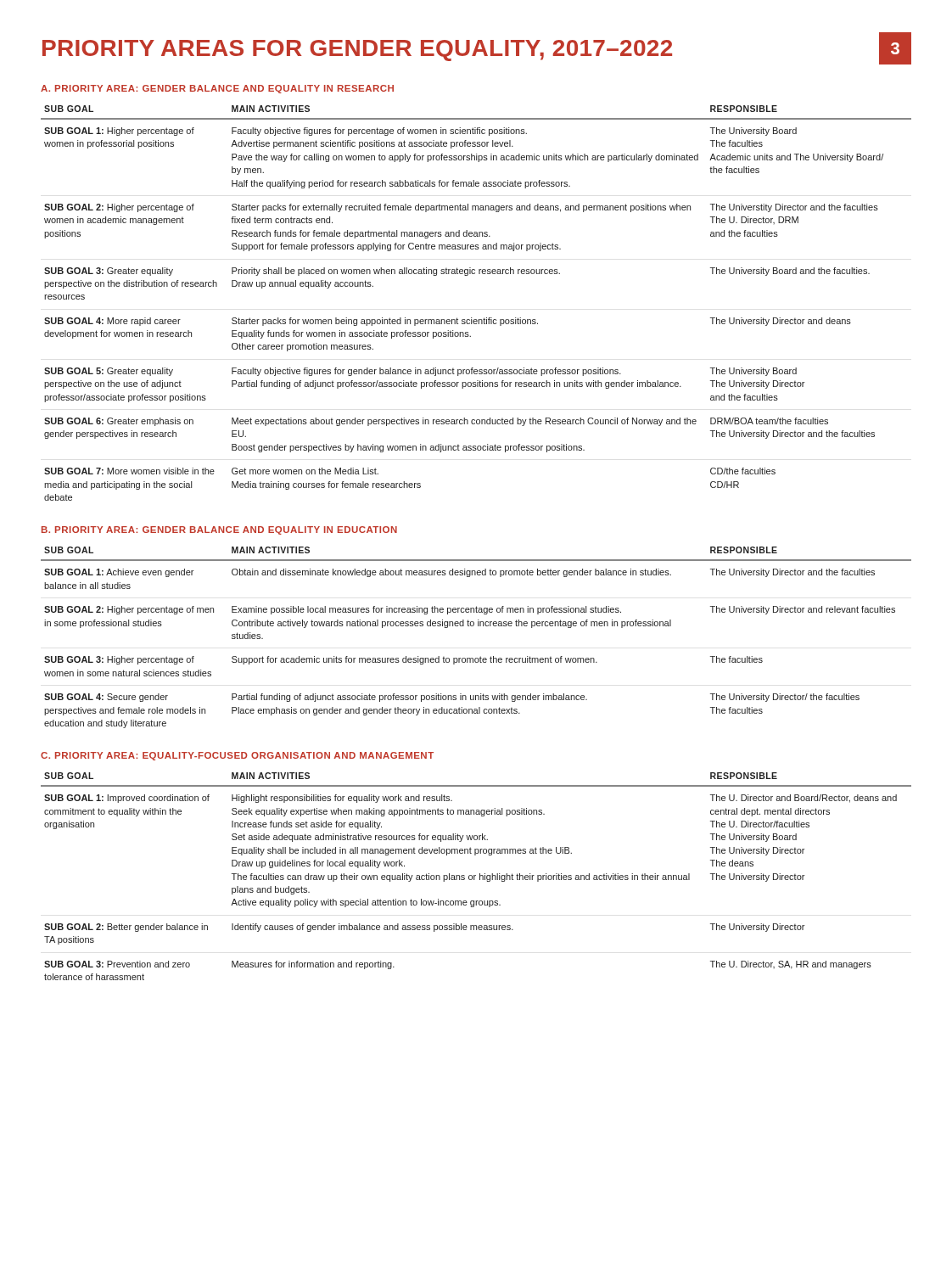952x1273 pixels.
Task: Locate the section header that reads "C. Priority Area: Equality-Focused Organisation and Management"
Action: (237, 756)
